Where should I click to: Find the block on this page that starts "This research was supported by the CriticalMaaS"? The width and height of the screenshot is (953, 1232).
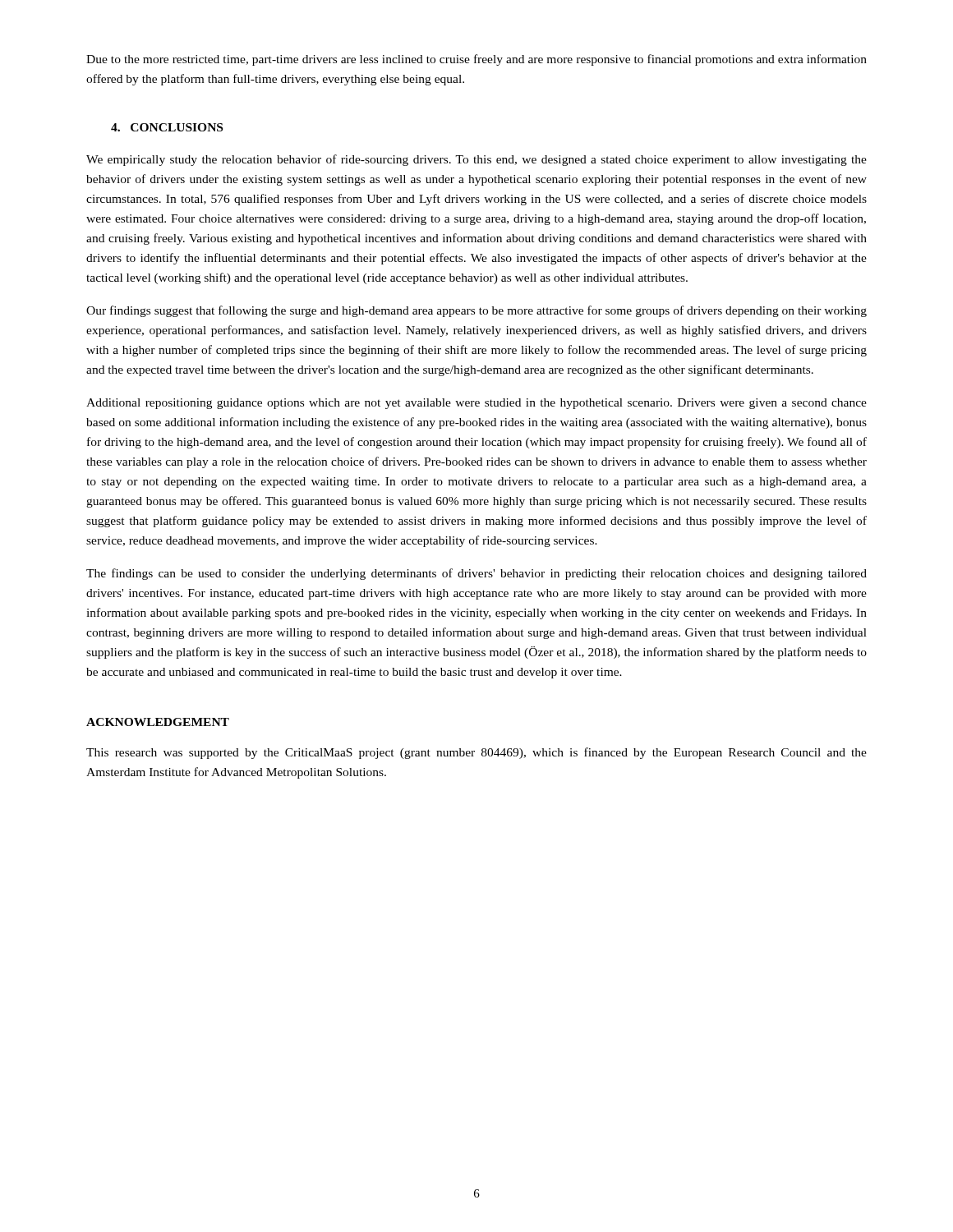(x=476, y=763)
